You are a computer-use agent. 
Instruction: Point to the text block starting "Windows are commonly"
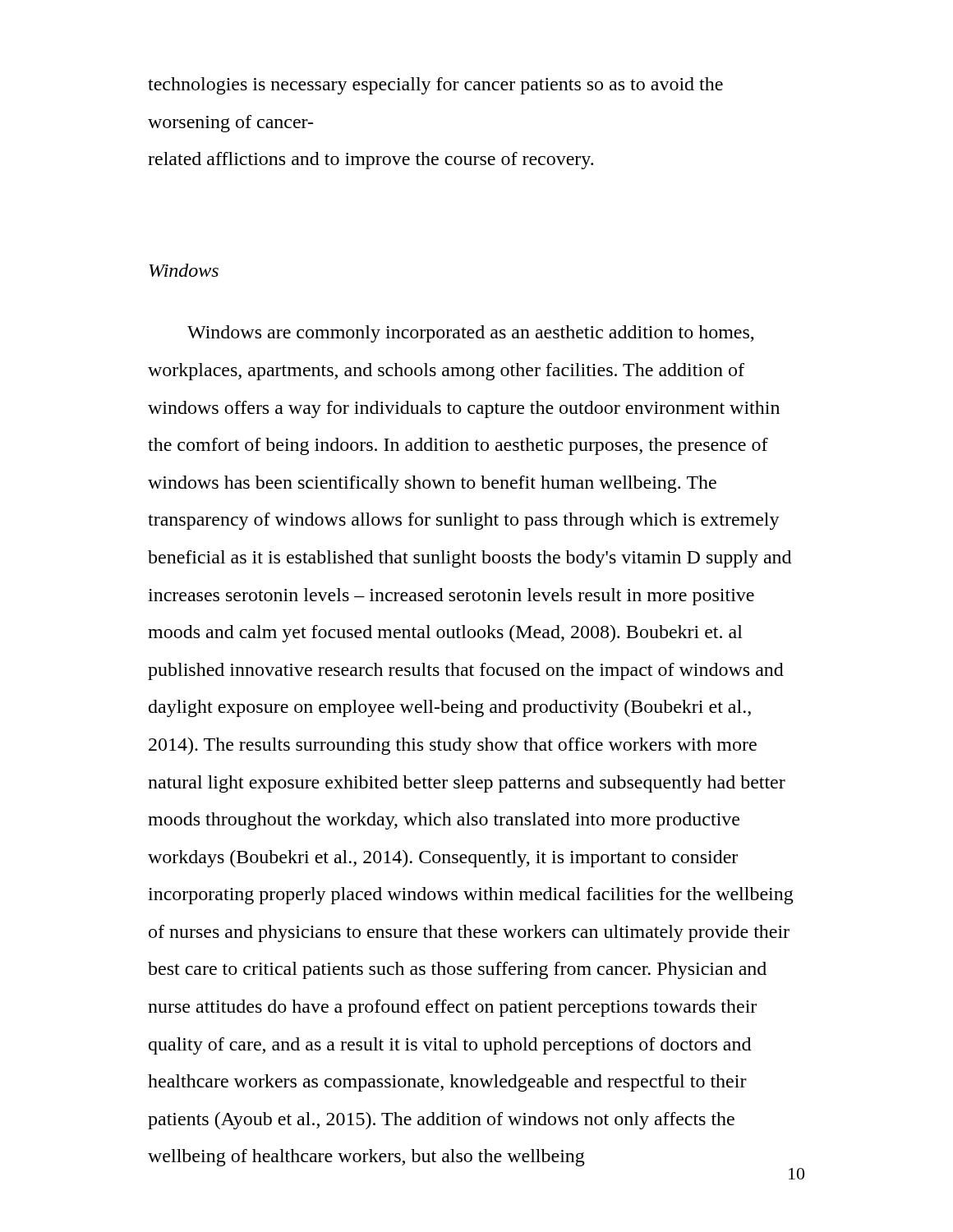476,745
